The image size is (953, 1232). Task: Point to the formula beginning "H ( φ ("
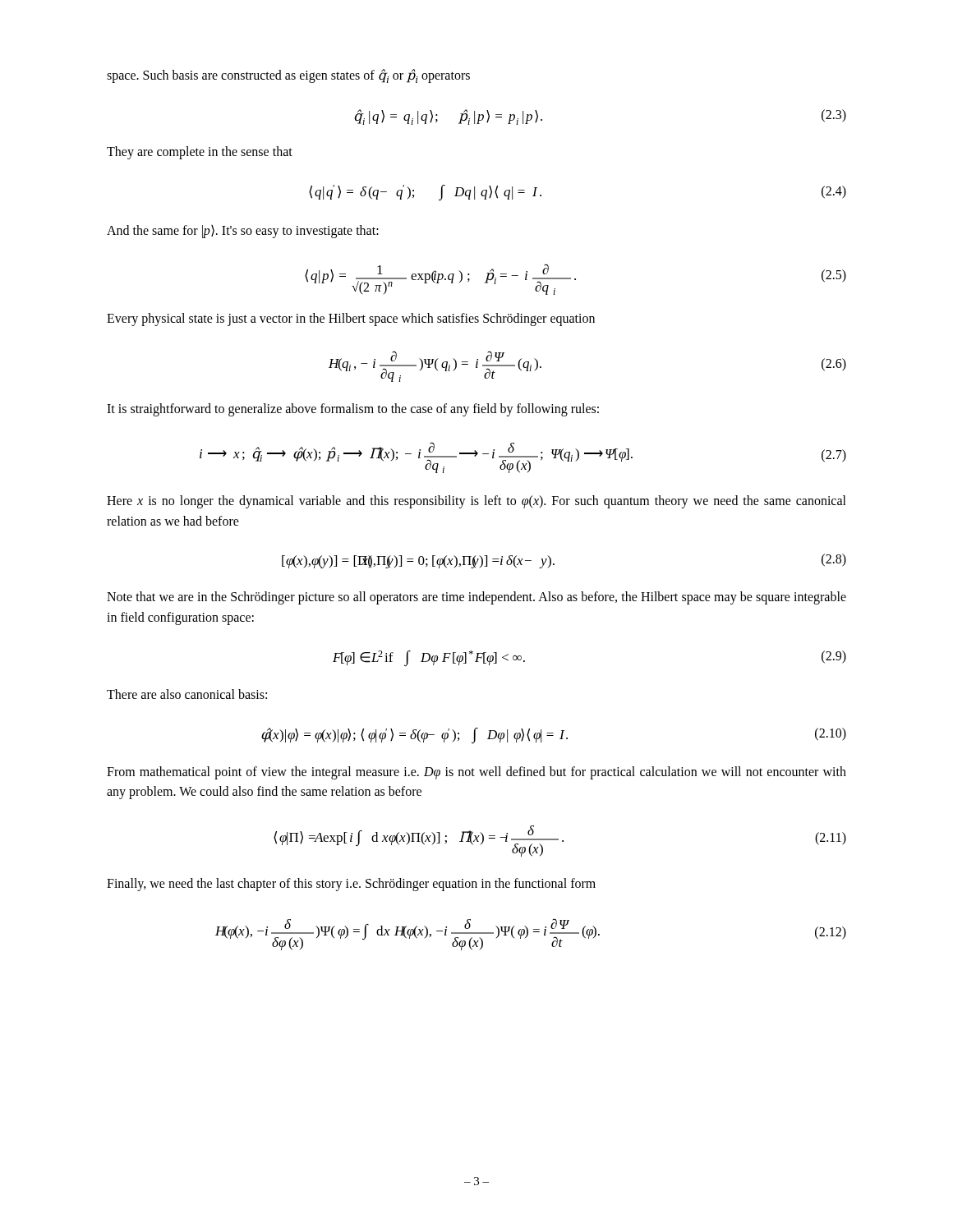(x=476, y=932)
